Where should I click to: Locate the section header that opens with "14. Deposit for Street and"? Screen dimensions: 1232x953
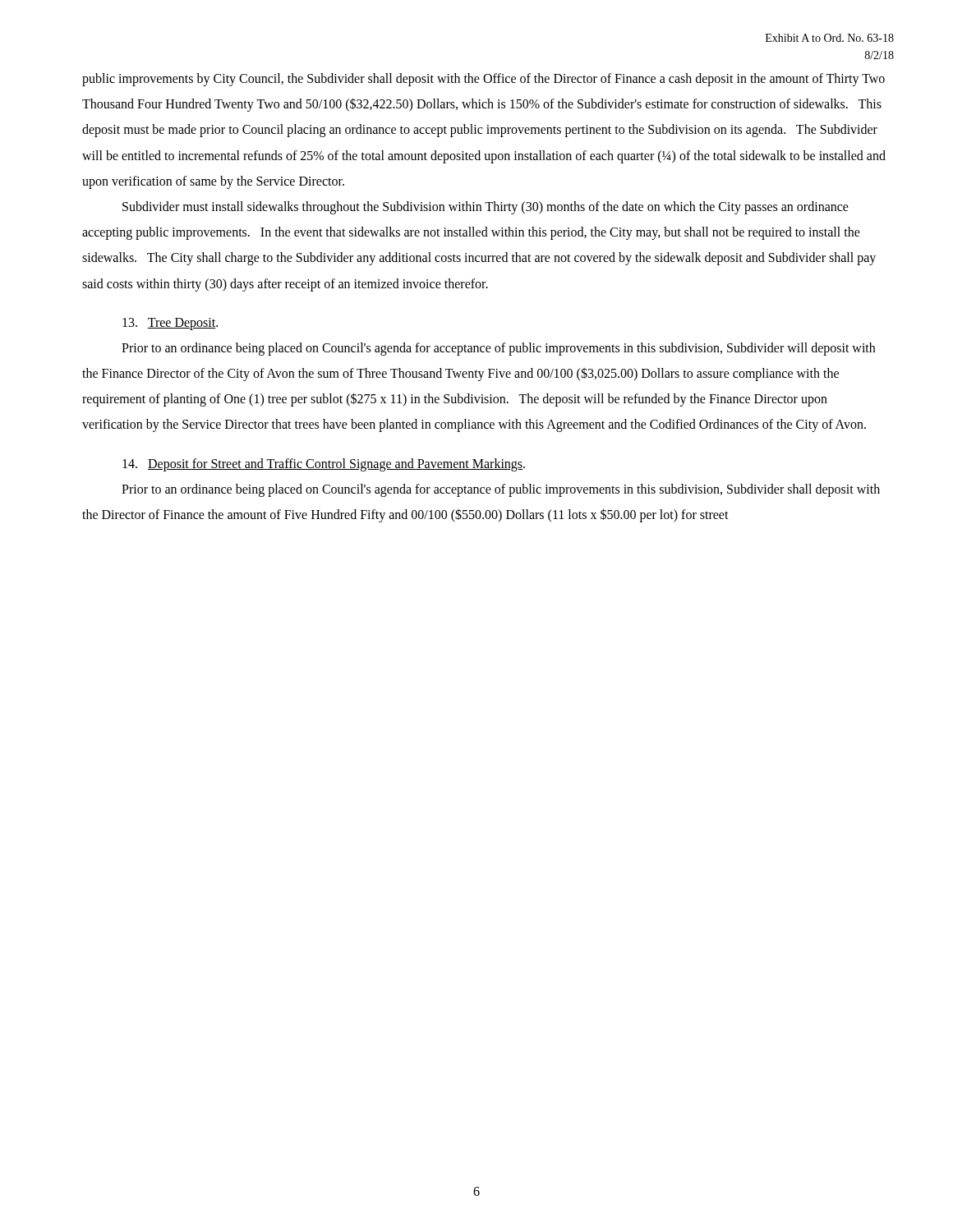(304, 463)
